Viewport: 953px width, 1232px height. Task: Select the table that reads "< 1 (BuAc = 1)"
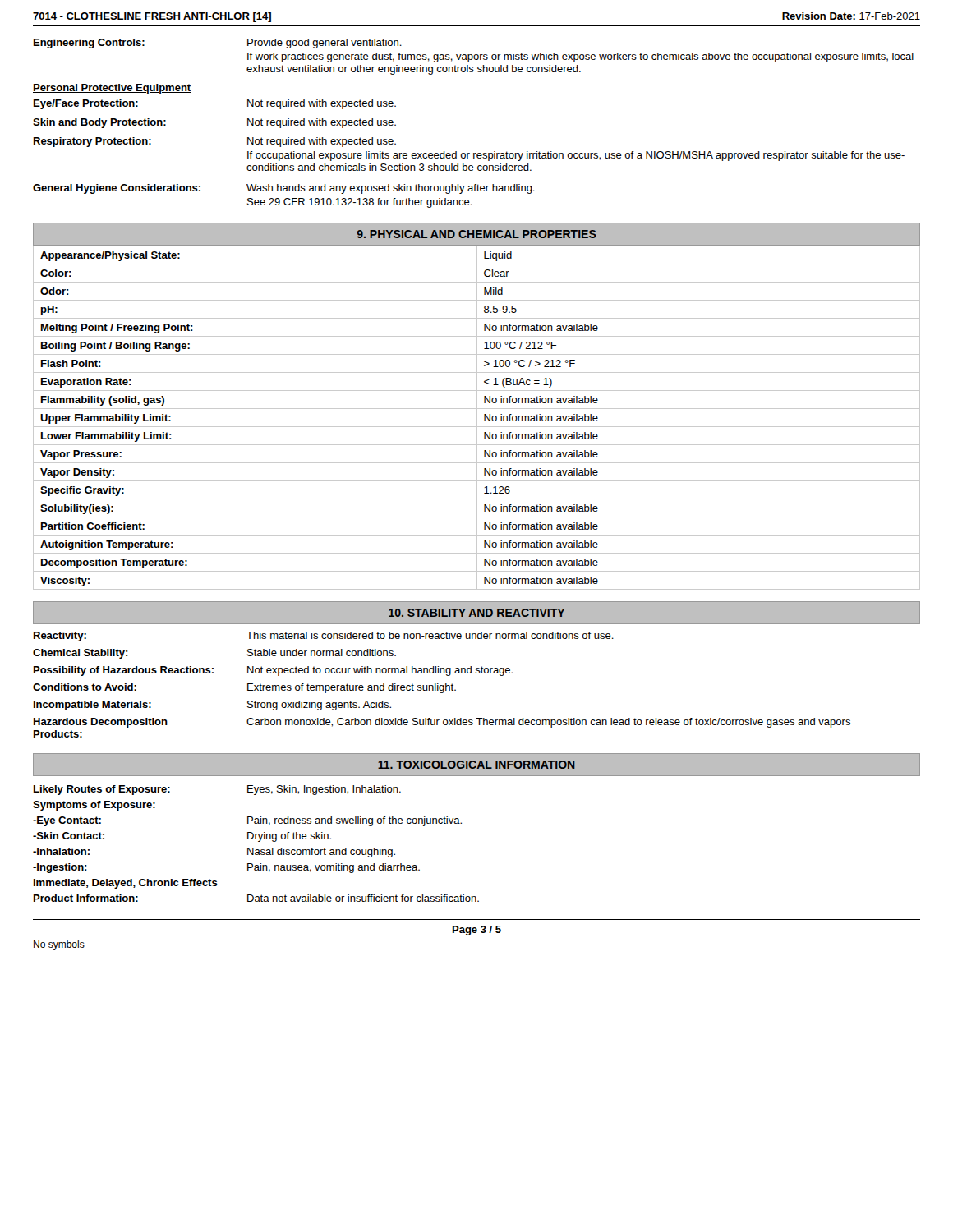(x=476, y=418)
